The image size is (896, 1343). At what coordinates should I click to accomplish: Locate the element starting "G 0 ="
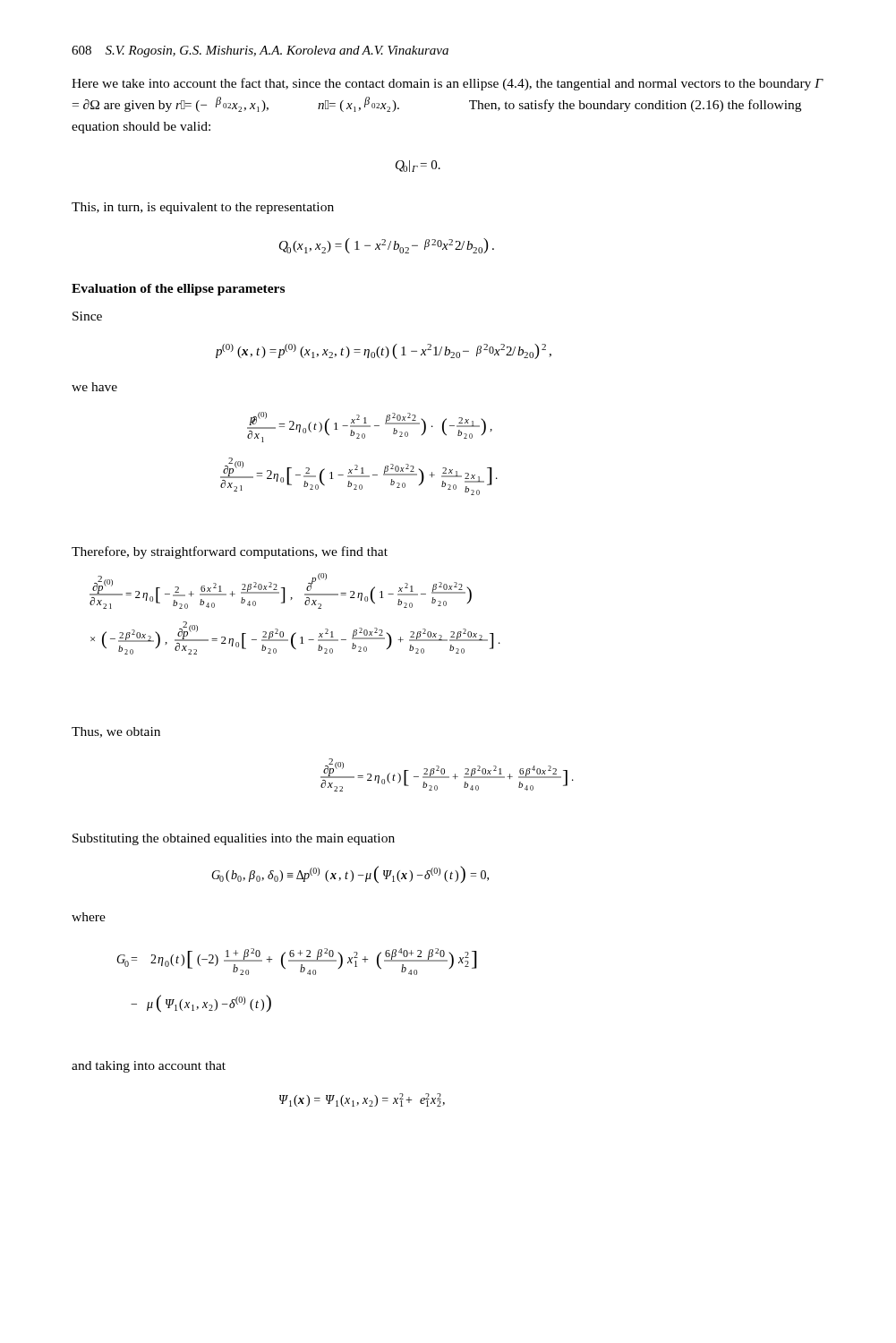click(x=297, y=962)
